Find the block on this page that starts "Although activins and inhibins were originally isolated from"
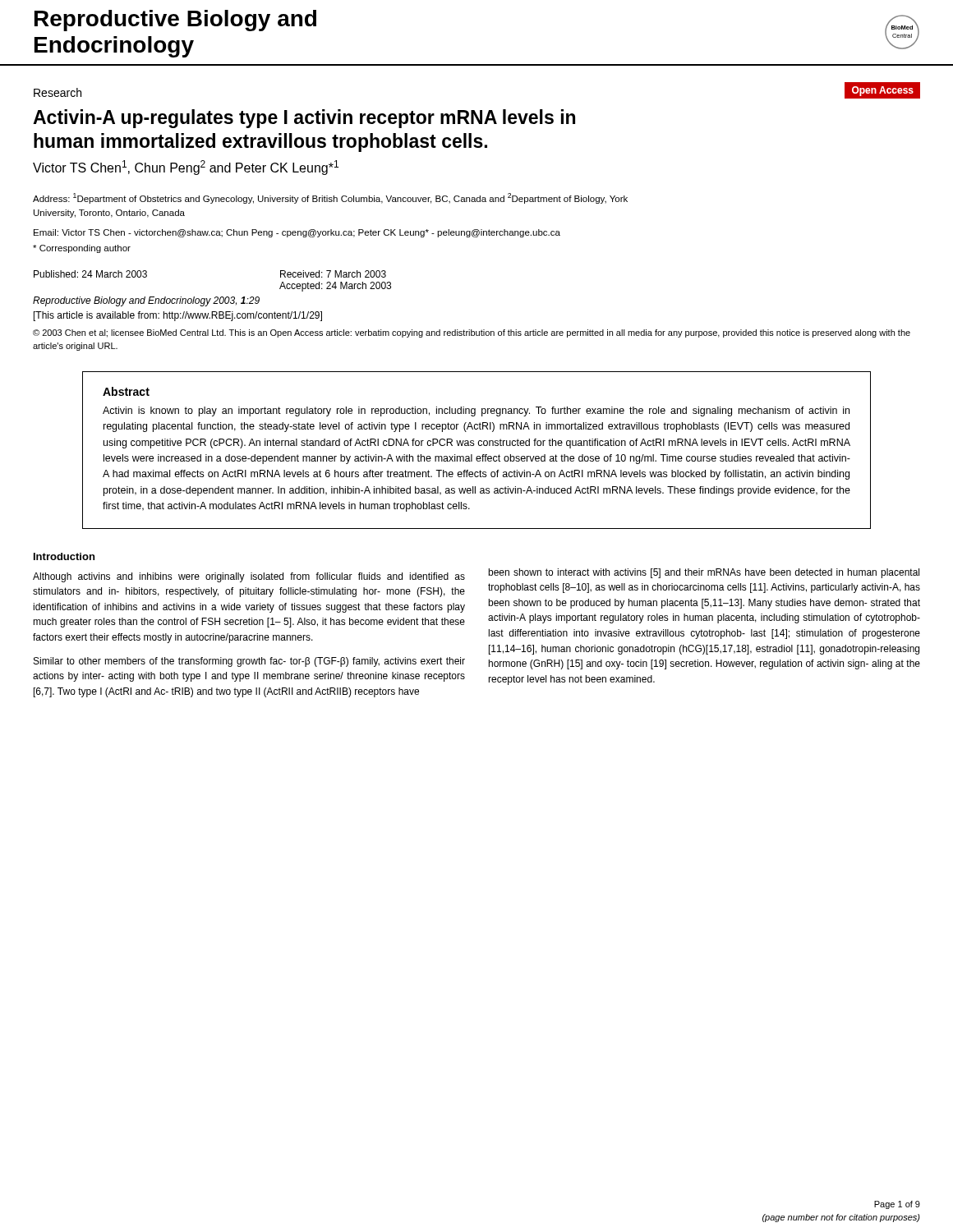This screenshot has width=953, height=1232. tap(249, 607)
